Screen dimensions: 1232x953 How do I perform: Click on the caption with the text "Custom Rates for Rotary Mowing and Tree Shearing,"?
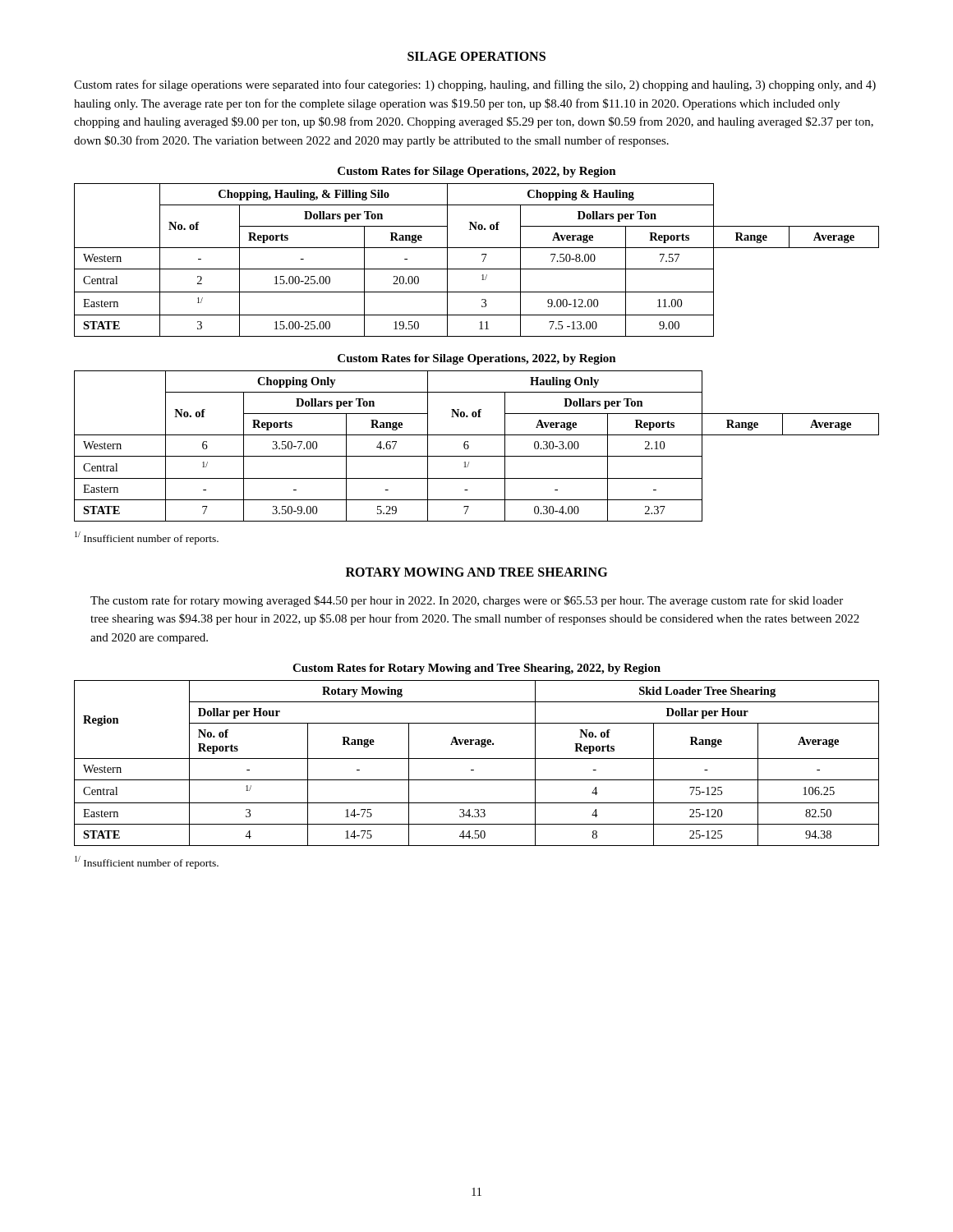click(x=476, y=668)
